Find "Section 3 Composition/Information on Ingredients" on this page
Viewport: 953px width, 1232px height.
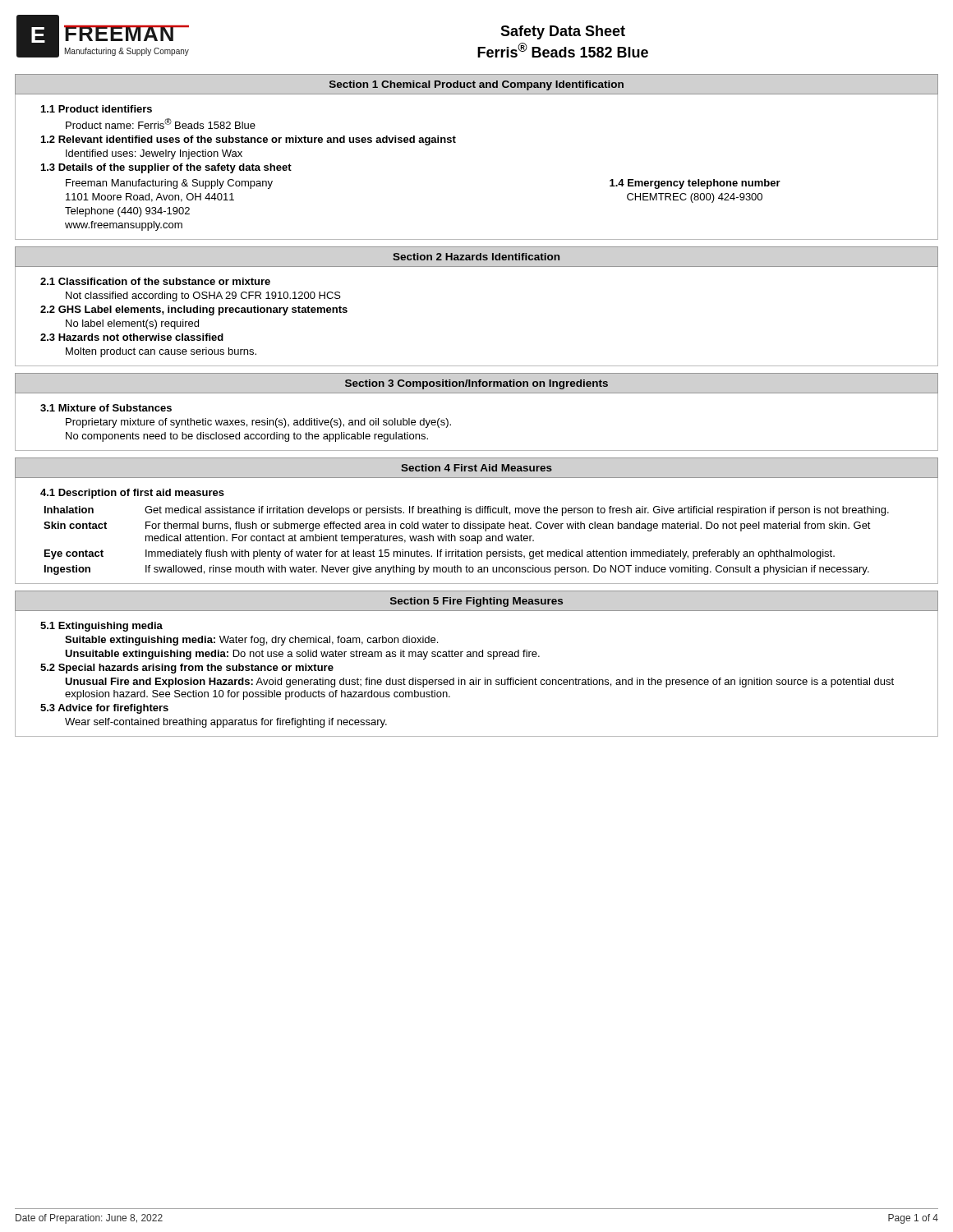coord(476,383)
